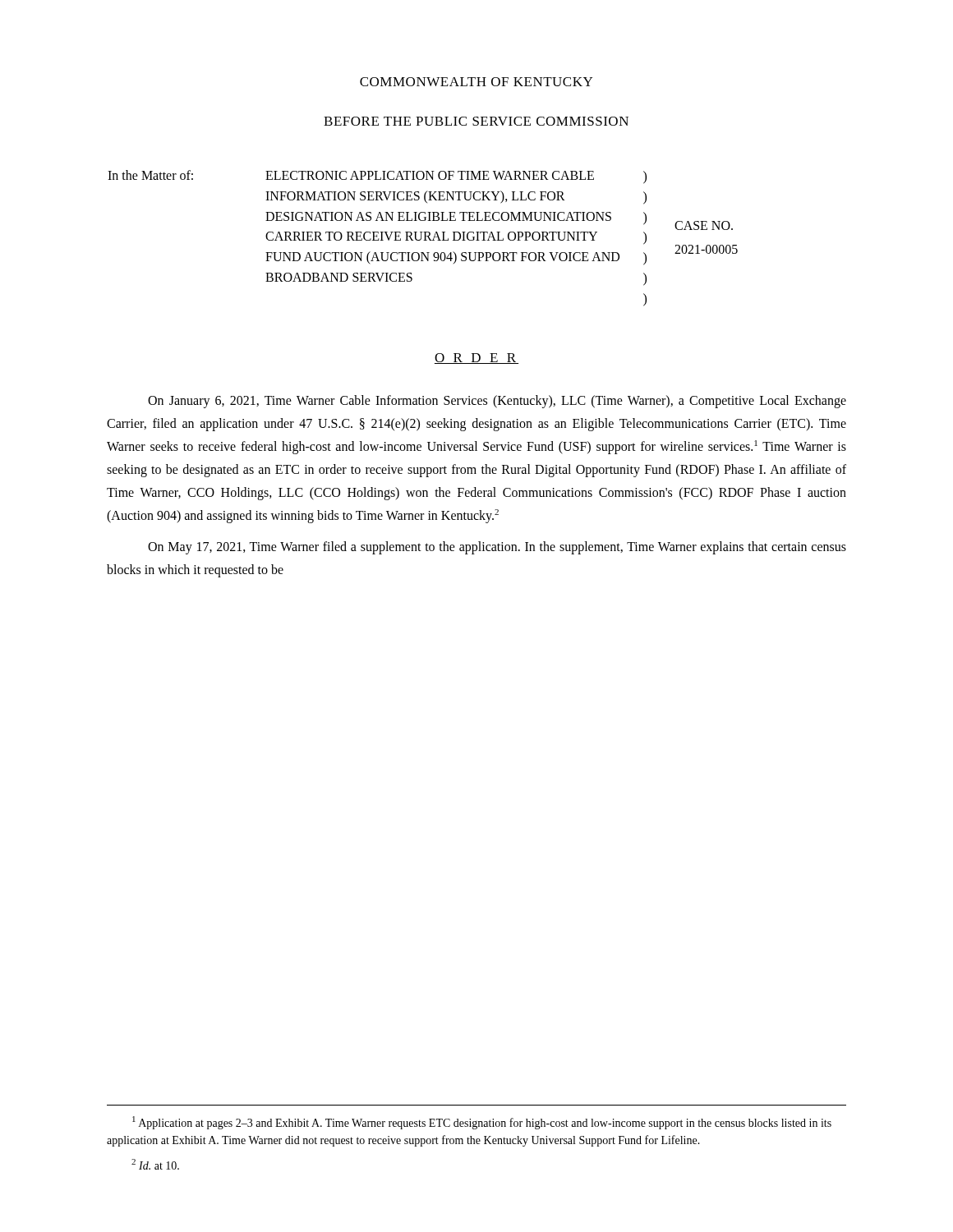Click on the title that reads "COMMONWEALTH OF KENTUCKY"
This screenshot has height=1232, width=953.
coord(476,82)
